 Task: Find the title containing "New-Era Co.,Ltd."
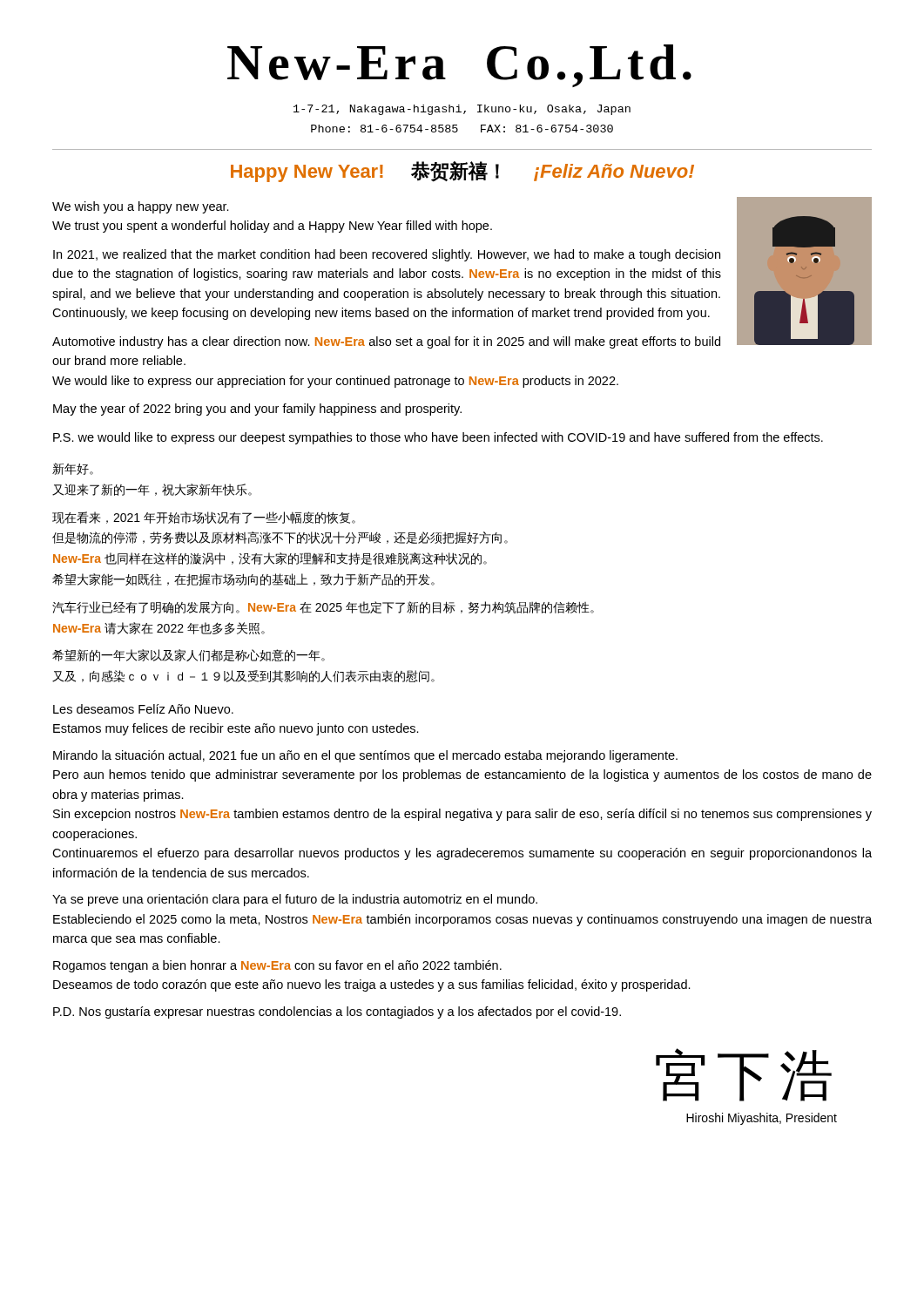click(462, 62)
